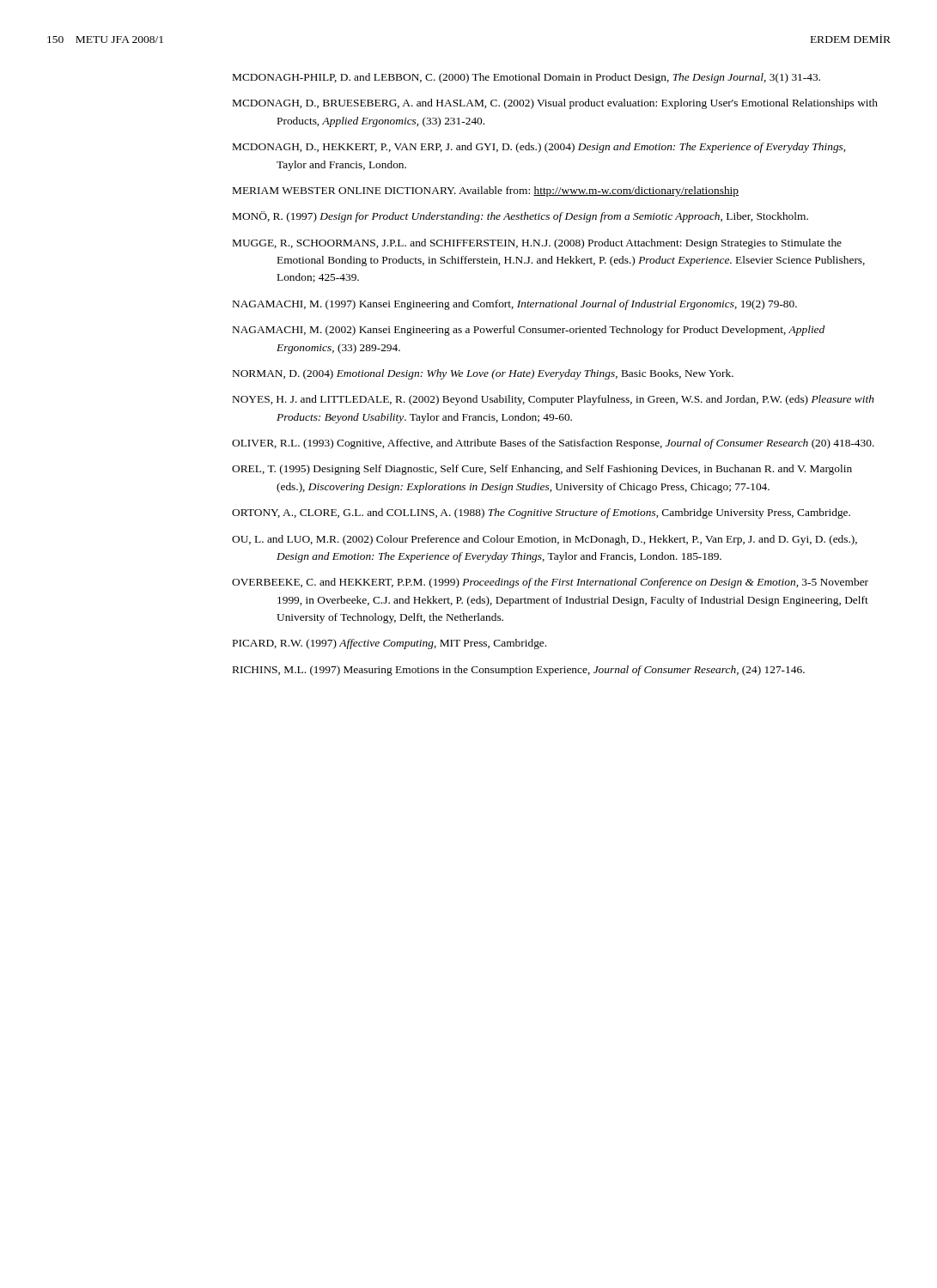Locate the region starting "MCDONAGH-PHILP, D. and LEBBON, C. (2000)"
The width and height of the screenshot is (937, 1288).
point(555,77)
